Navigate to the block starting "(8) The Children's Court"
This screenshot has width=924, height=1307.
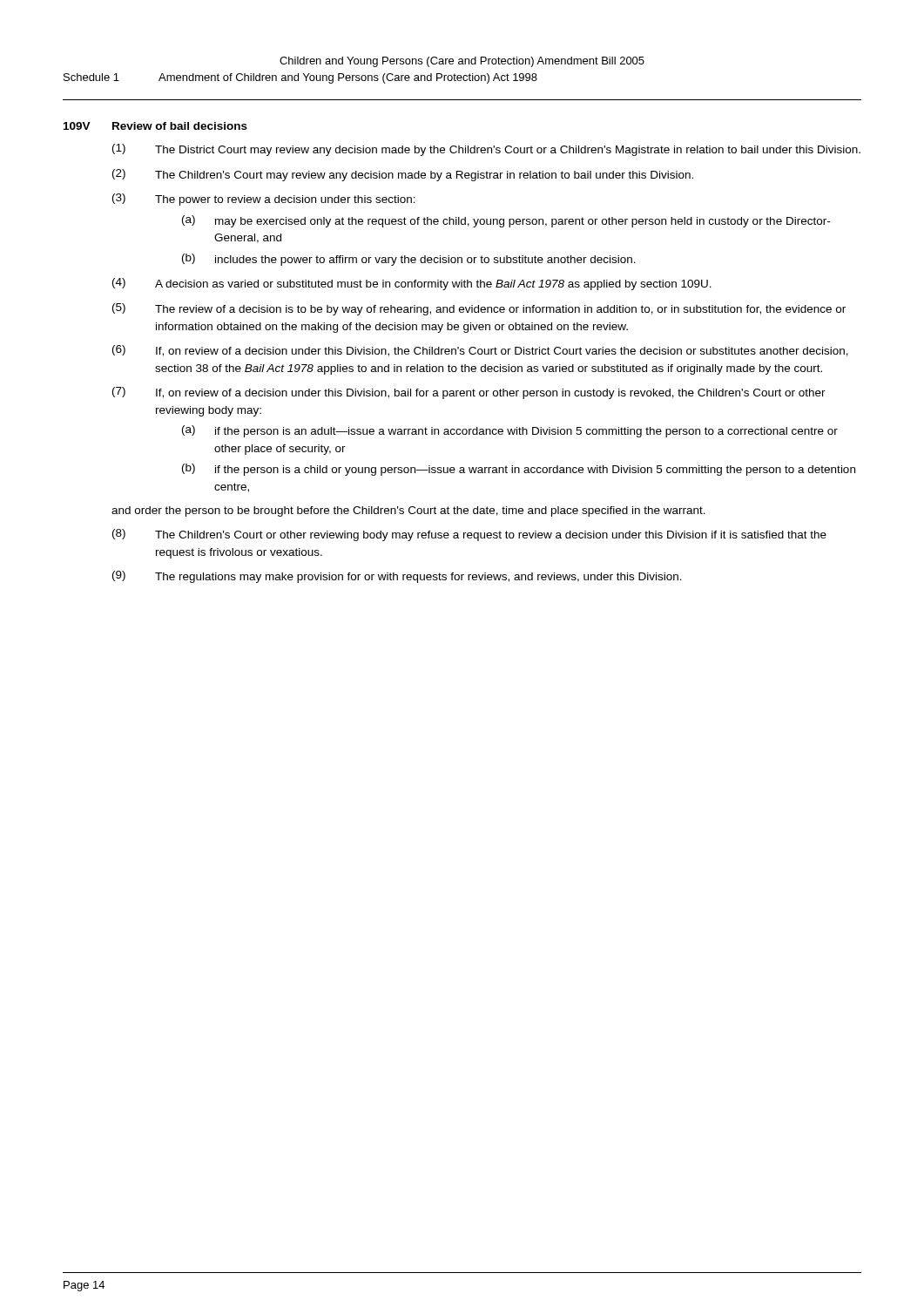(486, 543)
